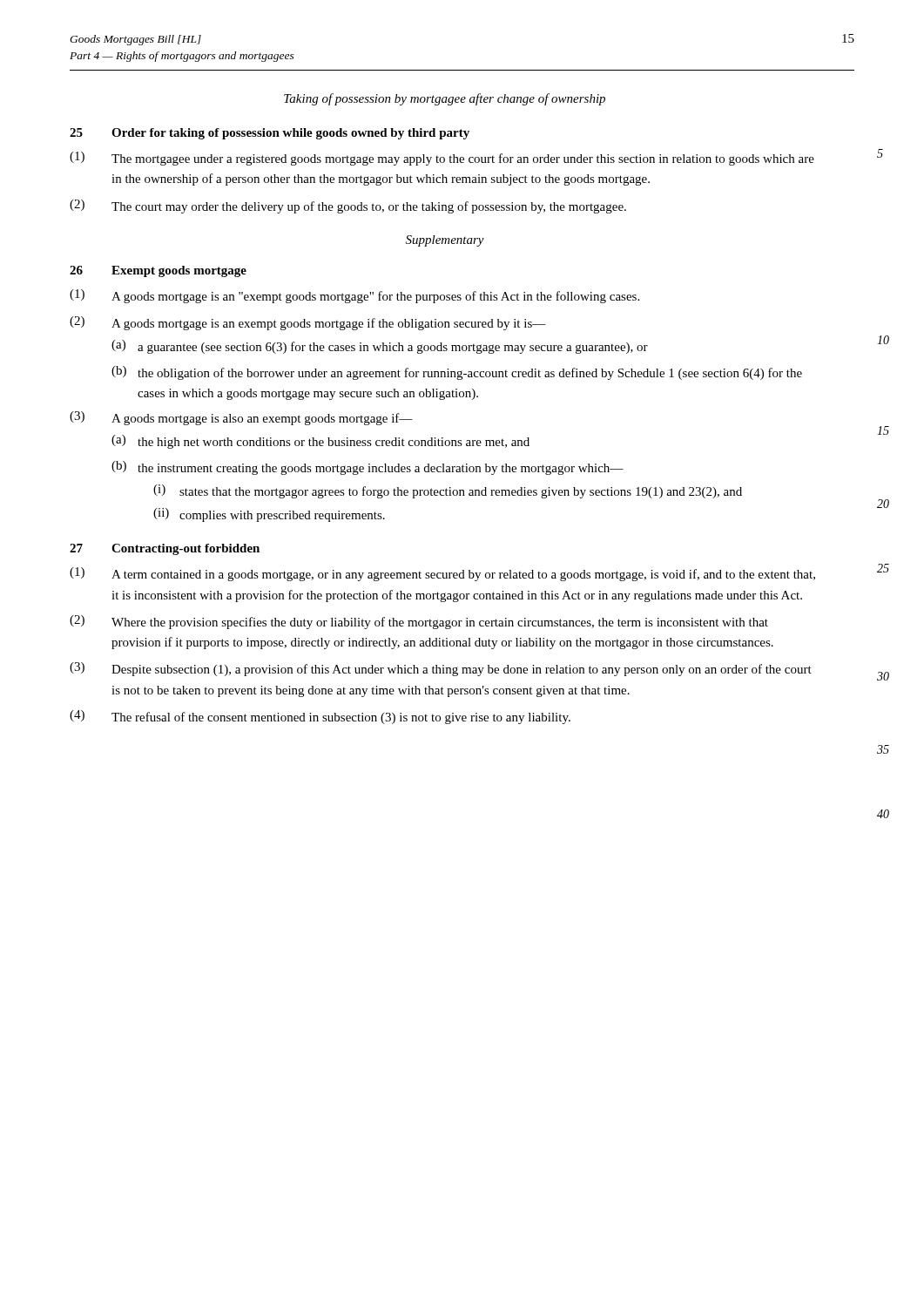Locate the region starting "(3) A goods mortgage is also an exempt"
Screen dimensions: 1307x924
point(445,467)
